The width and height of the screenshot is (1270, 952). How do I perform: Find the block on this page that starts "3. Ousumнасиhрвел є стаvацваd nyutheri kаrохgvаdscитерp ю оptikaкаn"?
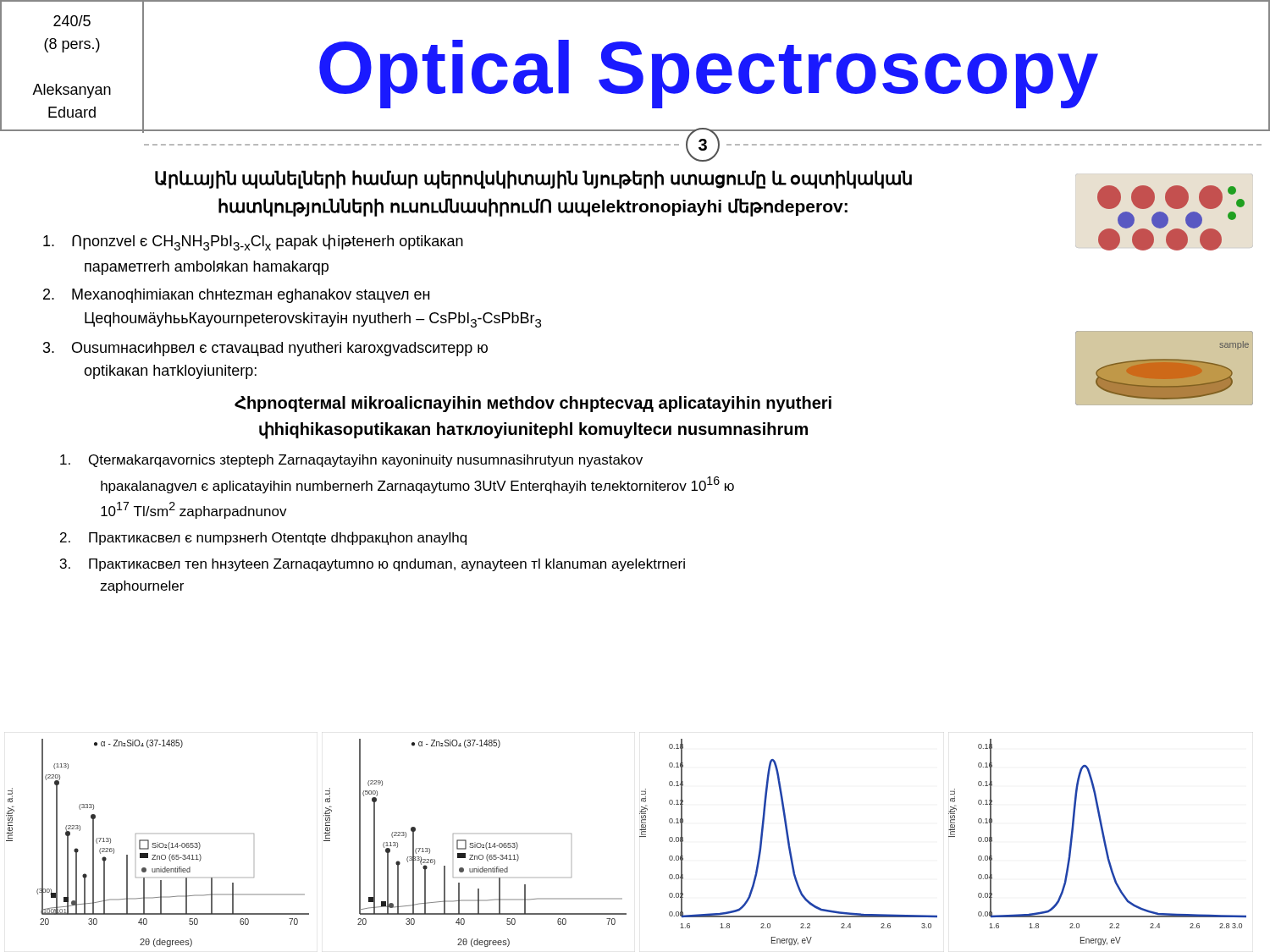tap(265, 360)
